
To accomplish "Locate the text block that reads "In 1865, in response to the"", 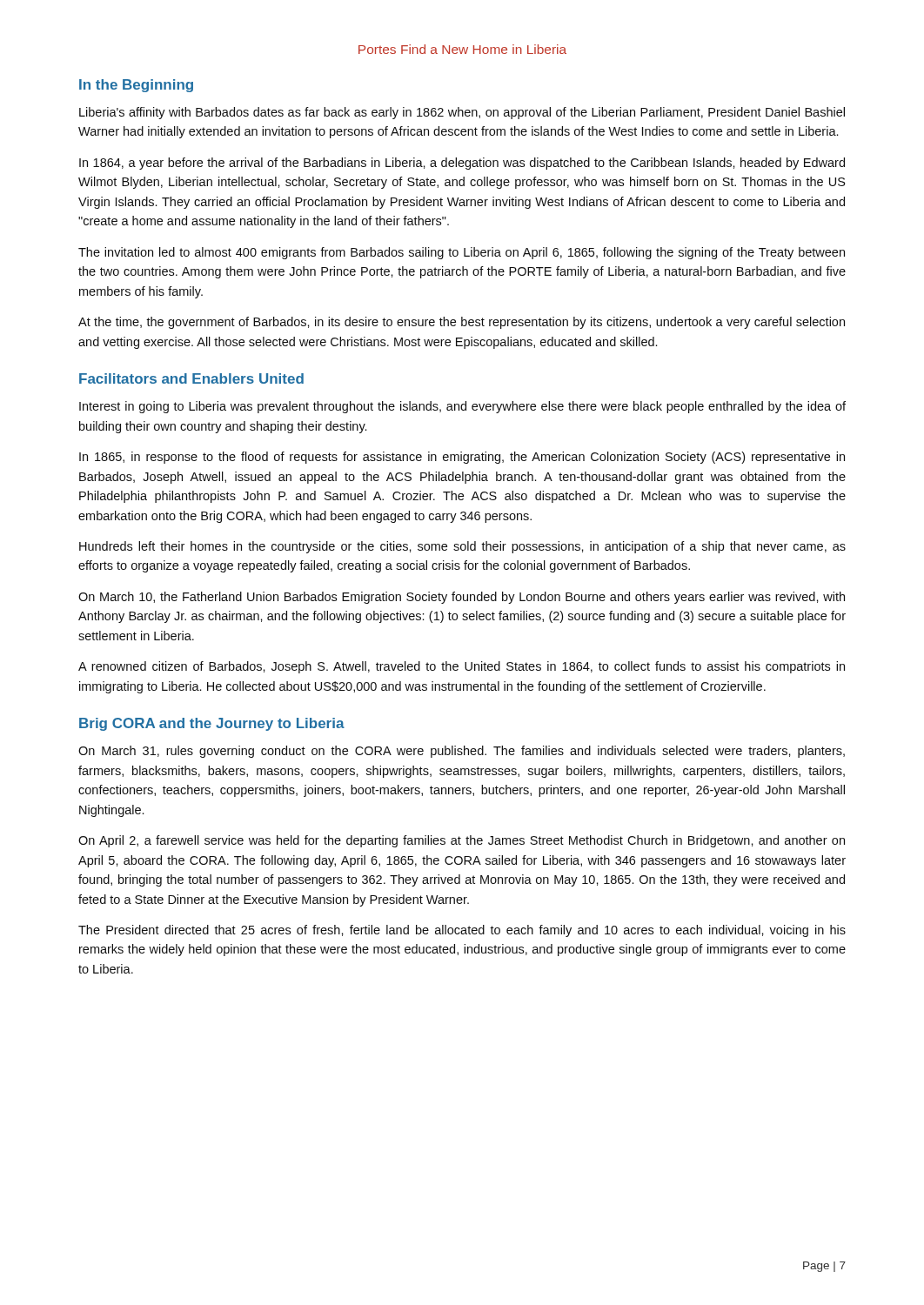I will (x=462, y=486).
